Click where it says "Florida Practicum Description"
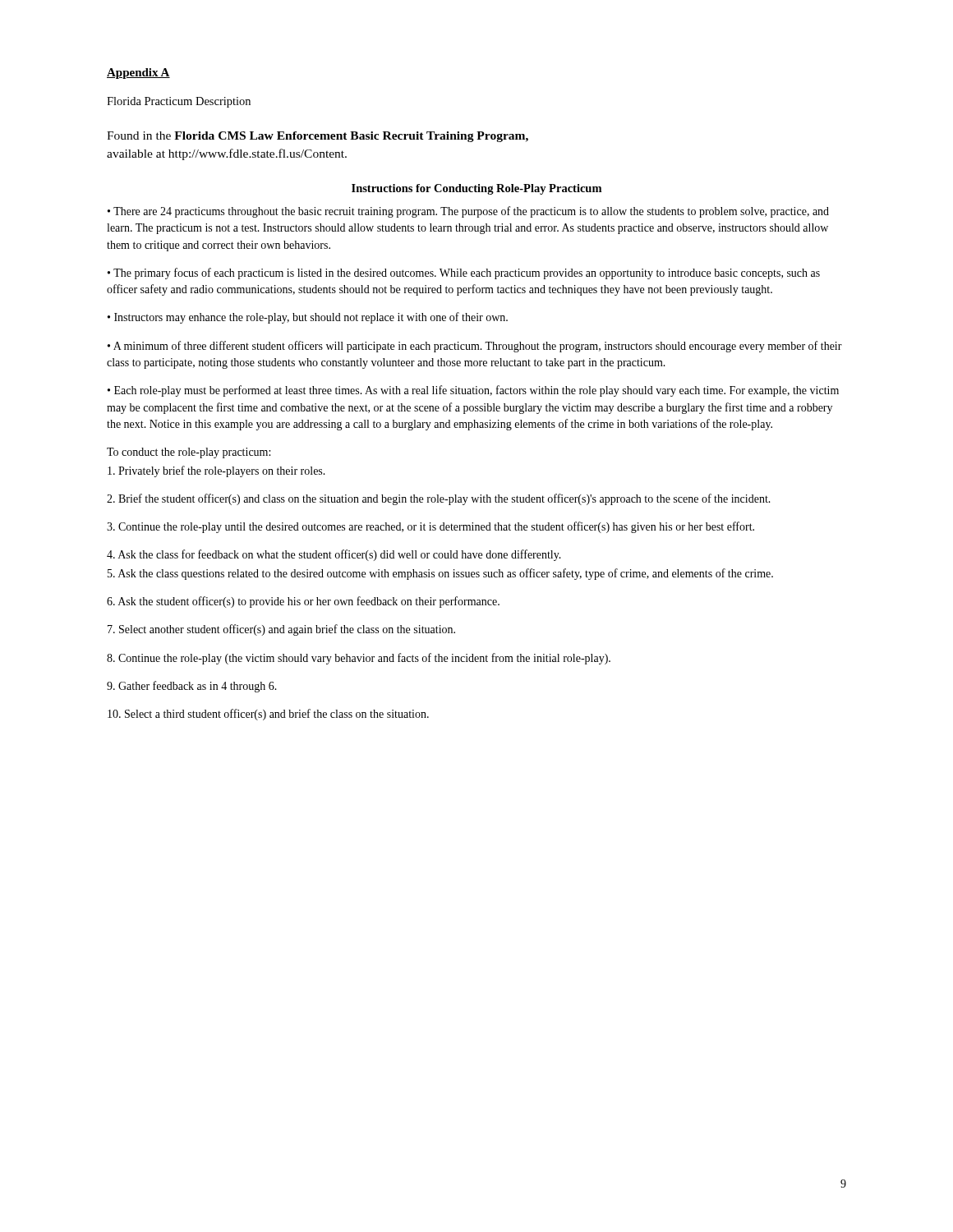953x1232 pixels. point(179,101)
